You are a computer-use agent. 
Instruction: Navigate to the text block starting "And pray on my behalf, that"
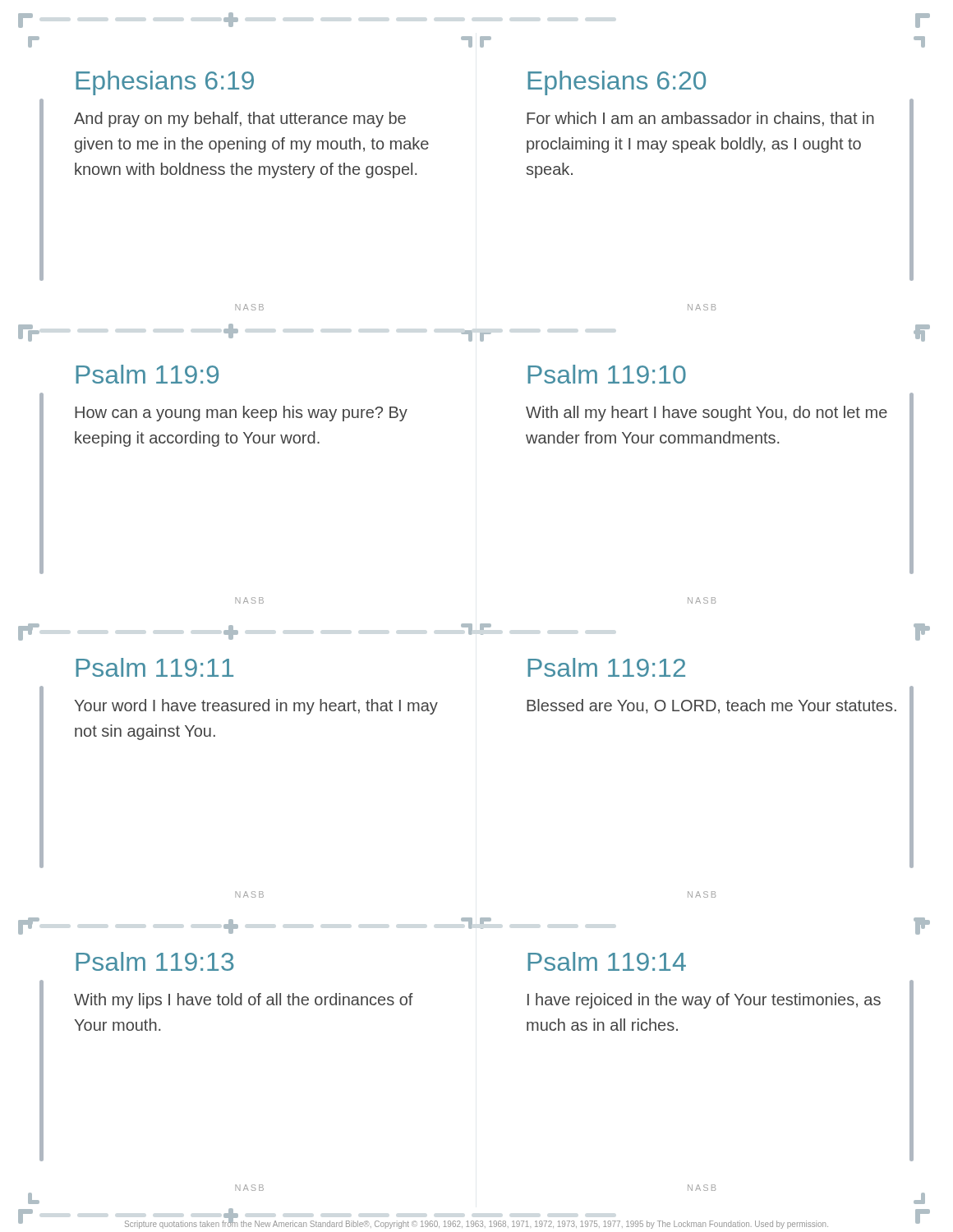pyautogui.click(x=252, y=144)
